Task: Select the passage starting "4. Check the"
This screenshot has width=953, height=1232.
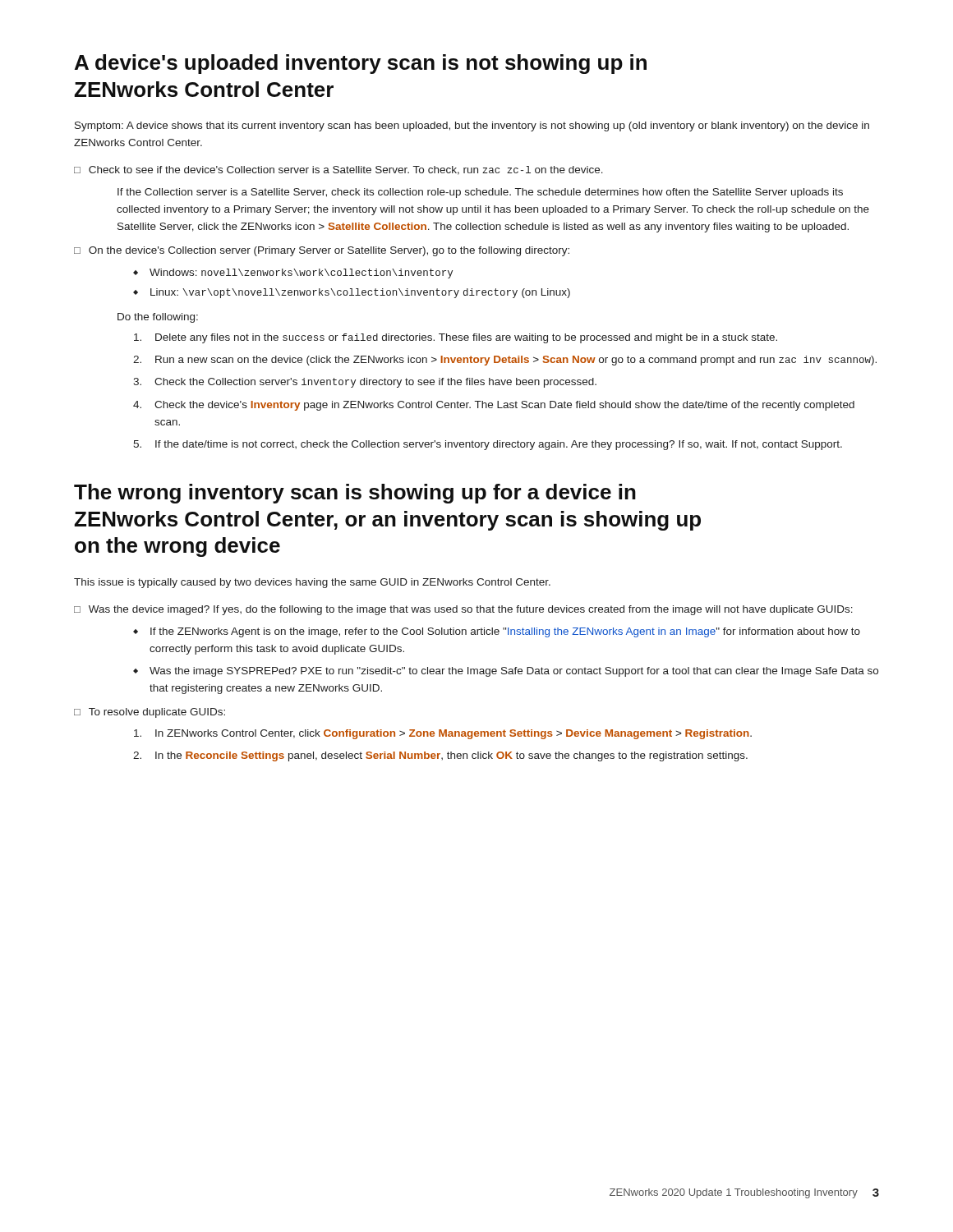Action: point(506,414)
